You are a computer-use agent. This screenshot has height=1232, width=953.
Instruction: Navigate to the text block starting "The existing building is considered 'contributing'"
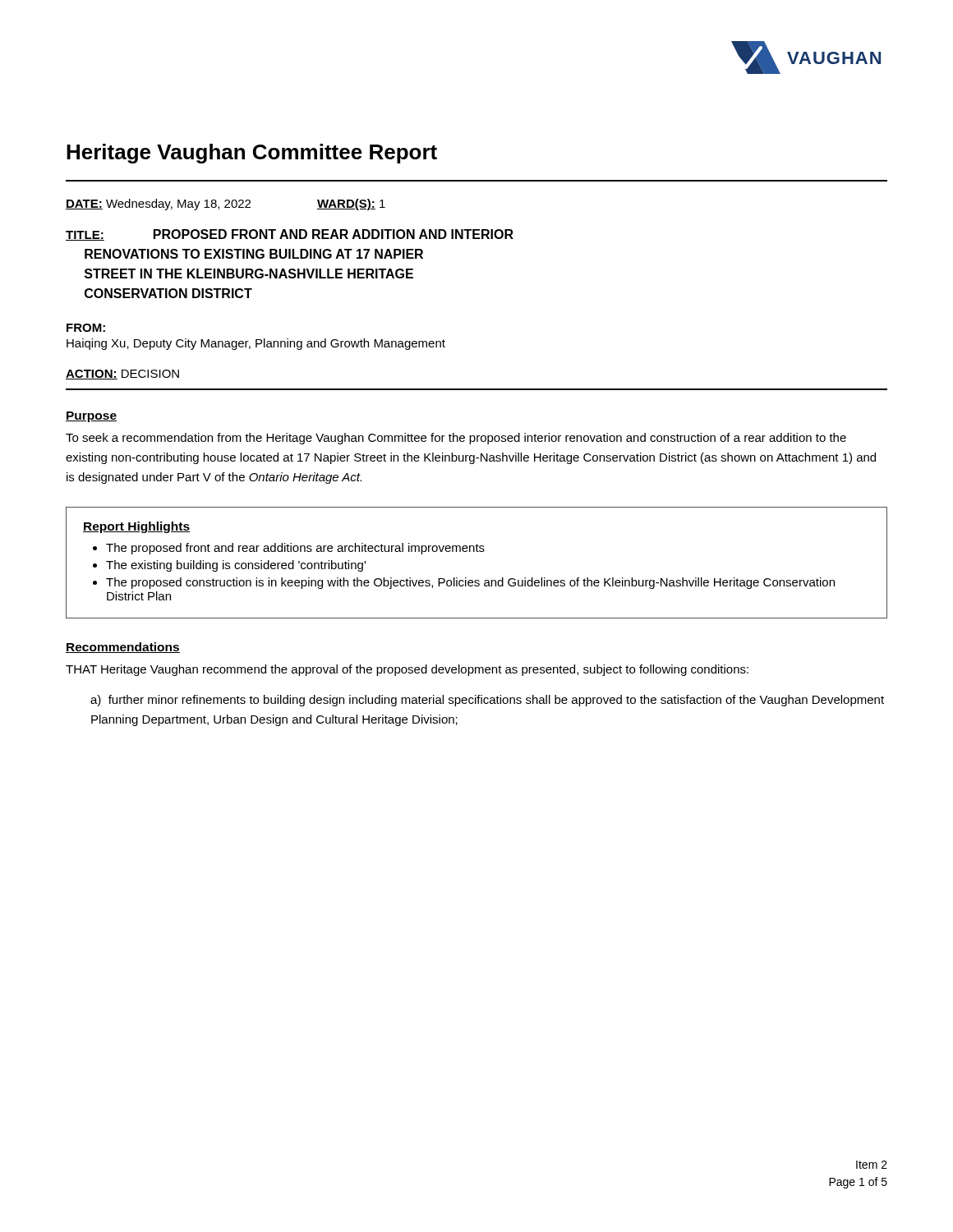pos(236,565)
